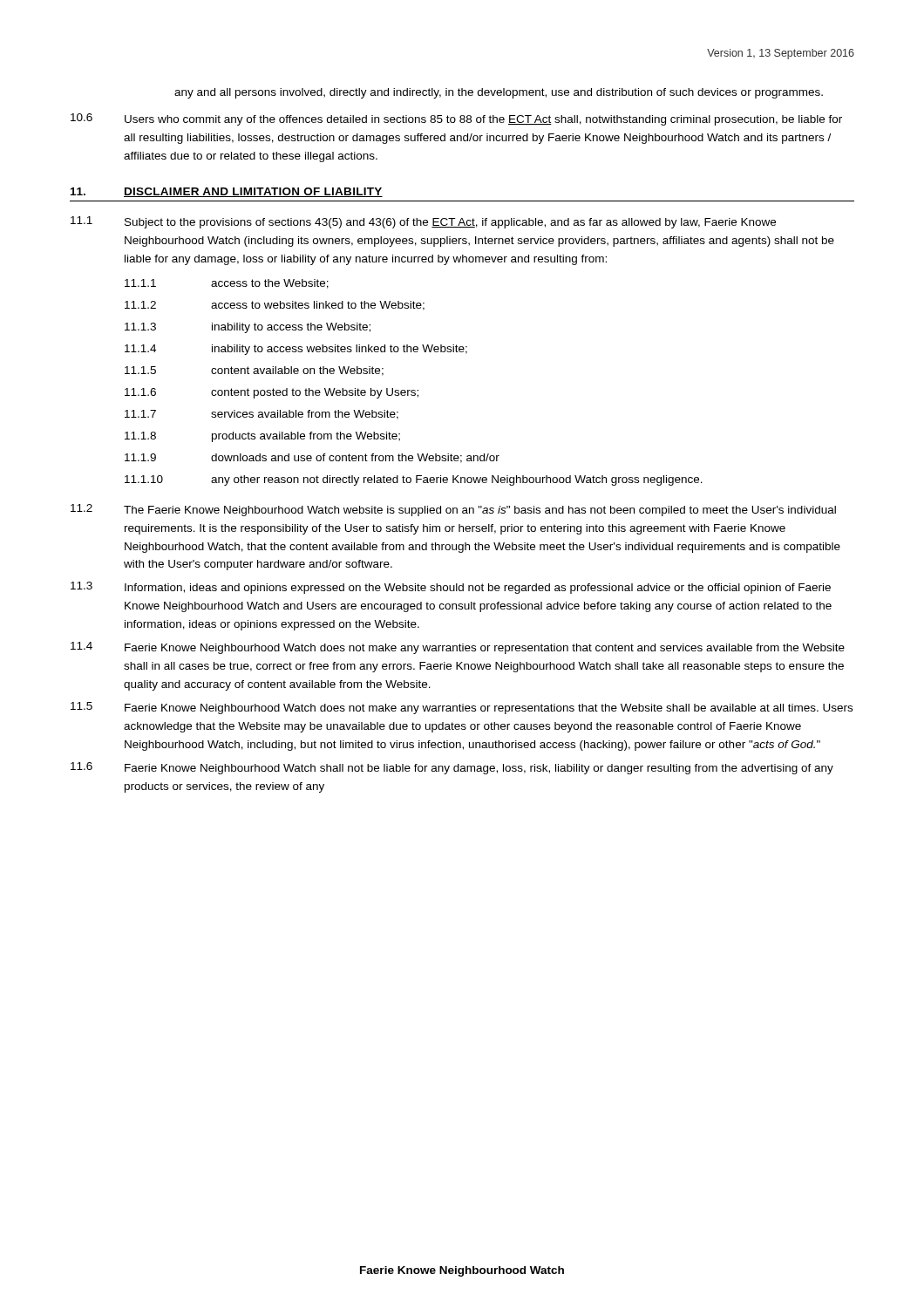
Task: Point to the block beginning "any and all persons involved,"
Action: pos(499,92)
